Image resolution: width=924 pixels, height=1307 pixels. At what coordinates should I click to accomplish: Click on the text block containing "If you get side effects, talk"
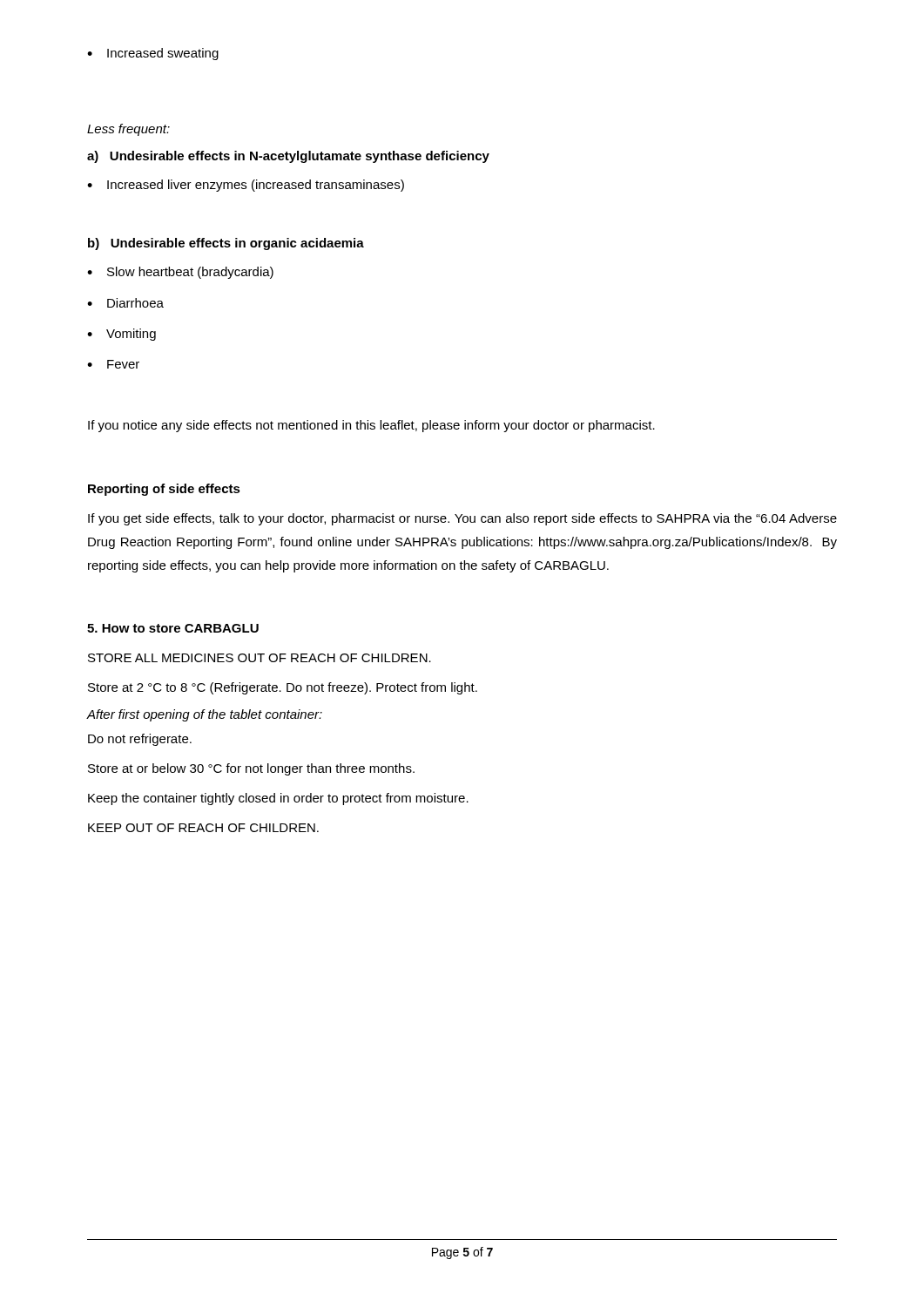point(462,542)
